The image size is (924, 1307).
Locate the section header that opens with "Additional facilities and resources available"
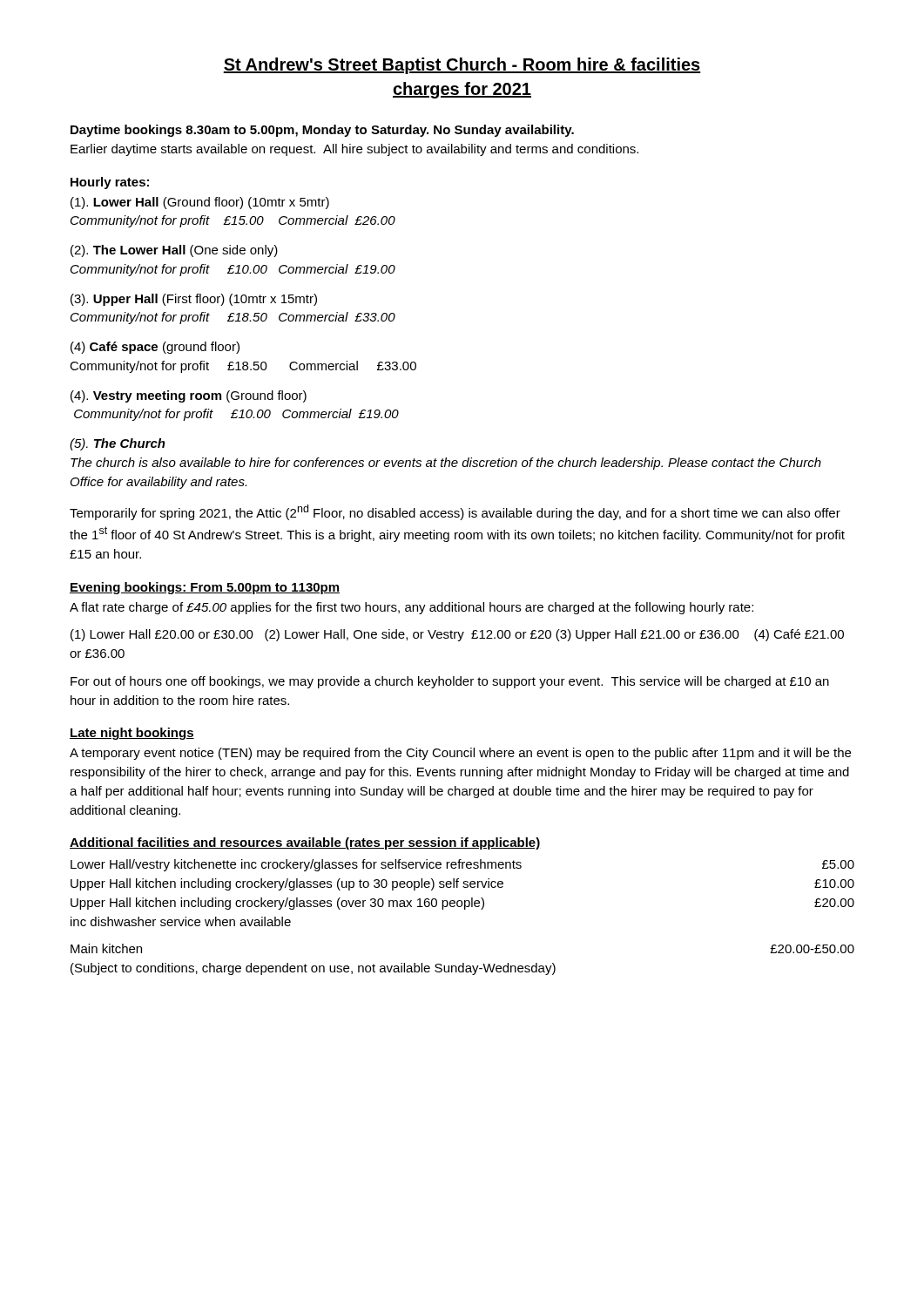pos(305,842)
